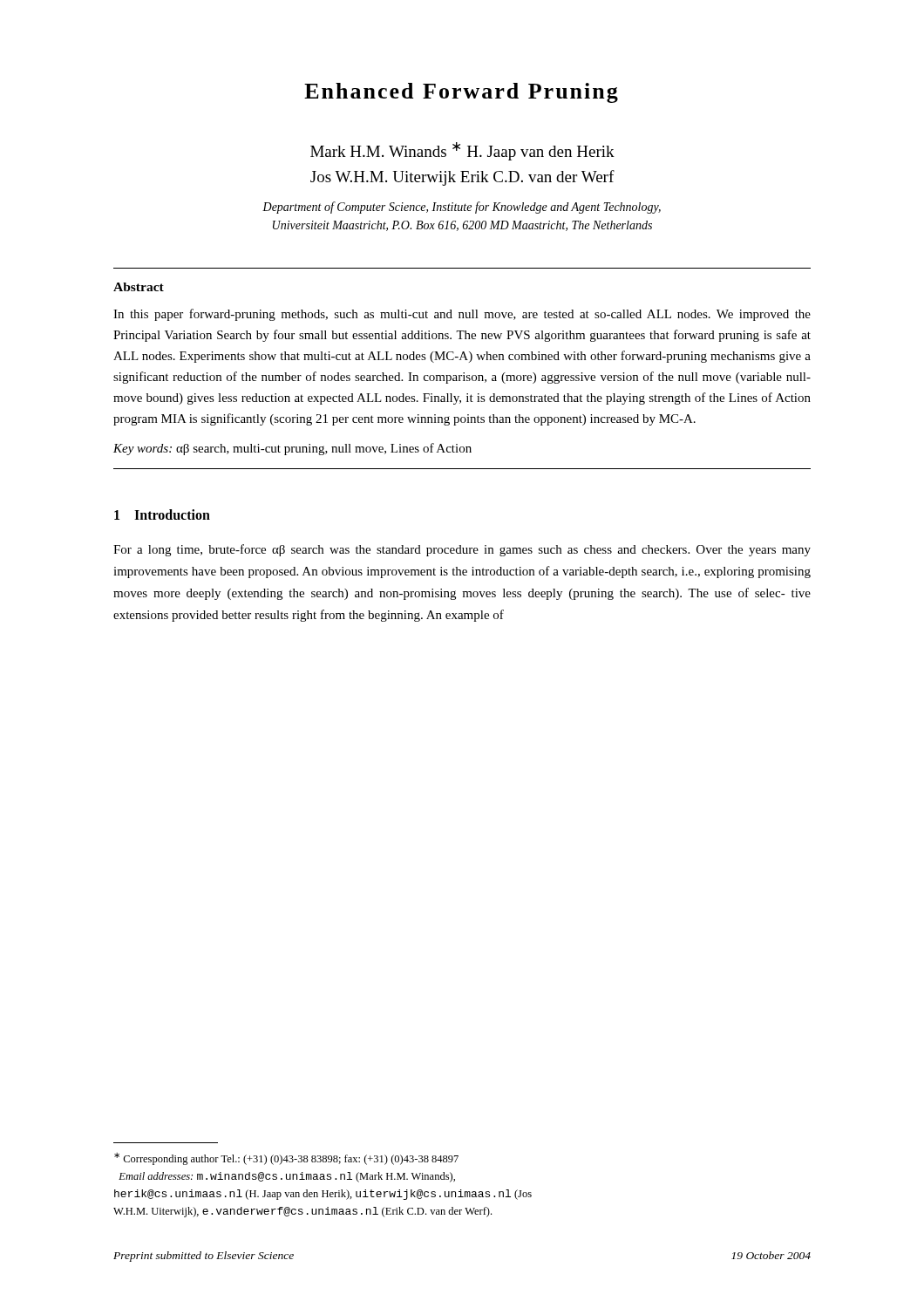The width and height of the screenshot is (924, 1308).
Task: Where is the passage that starts "For a long time, brute-force αβ"?
Action: 462,582
